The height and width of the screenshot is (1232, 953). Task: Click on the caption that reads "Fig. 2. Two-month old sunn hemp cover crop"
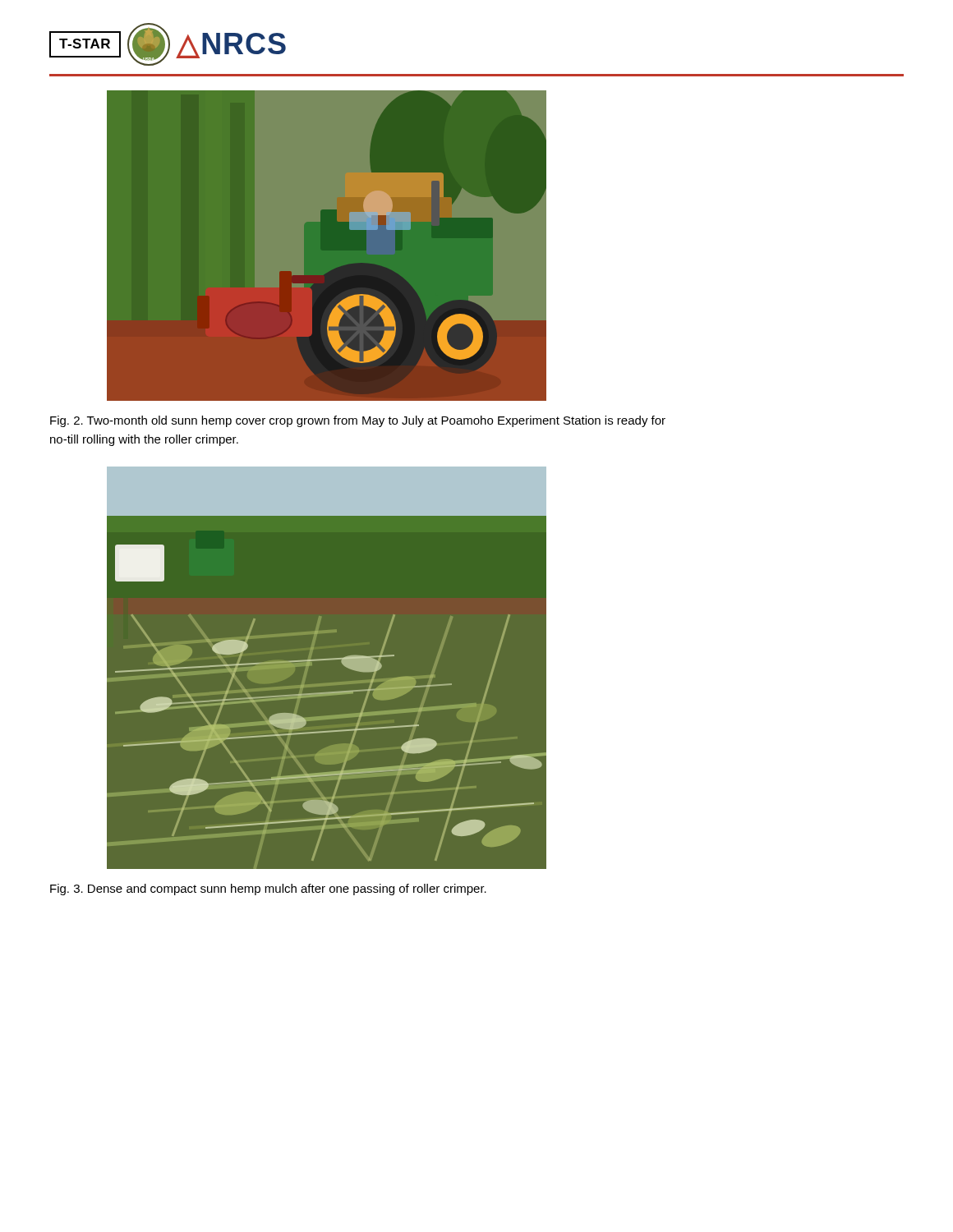click(357, 430)
